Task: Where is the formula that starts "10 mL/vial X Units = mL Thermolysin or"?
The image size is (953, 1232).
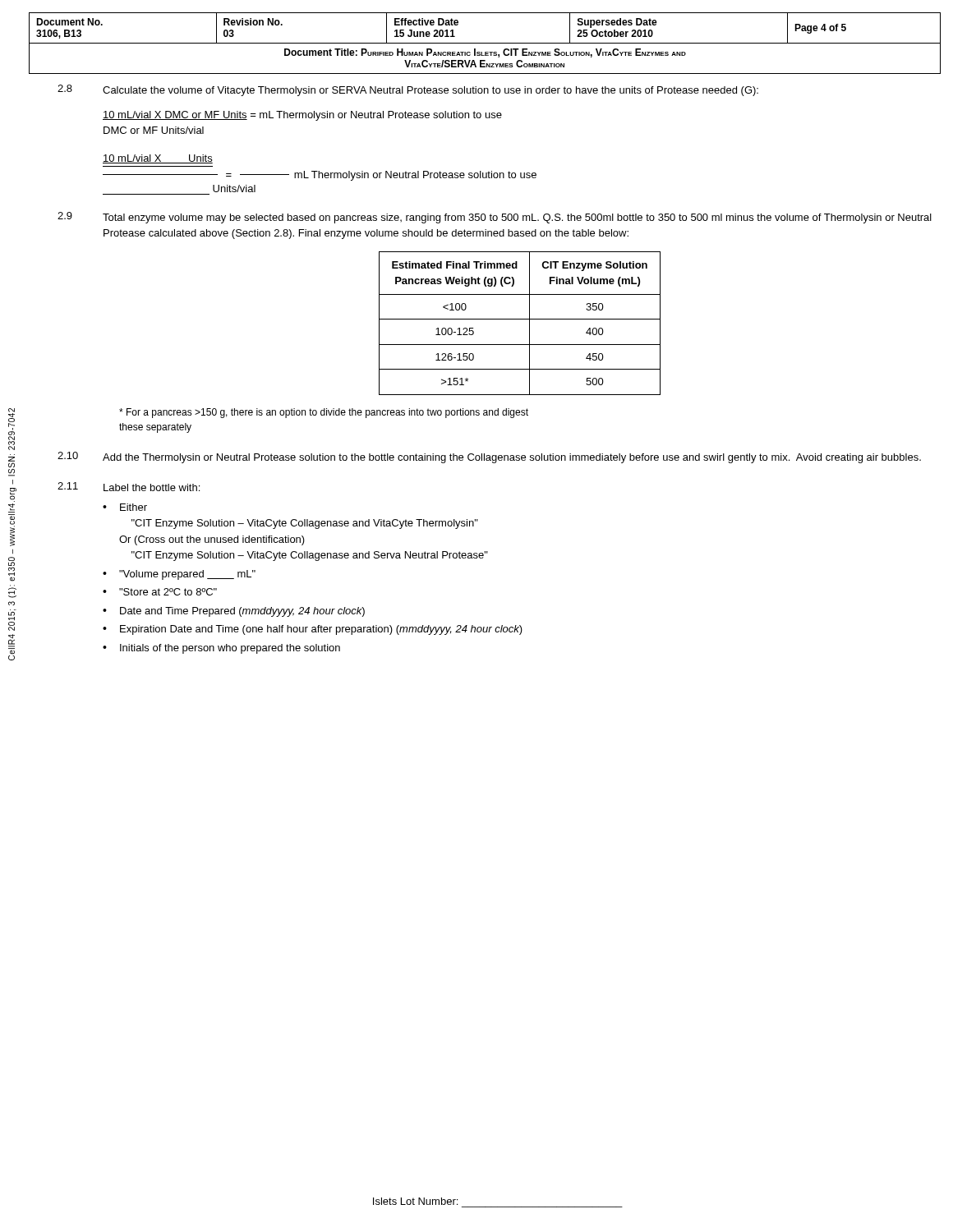Action: pyautogui.click(x=520, y=173)
